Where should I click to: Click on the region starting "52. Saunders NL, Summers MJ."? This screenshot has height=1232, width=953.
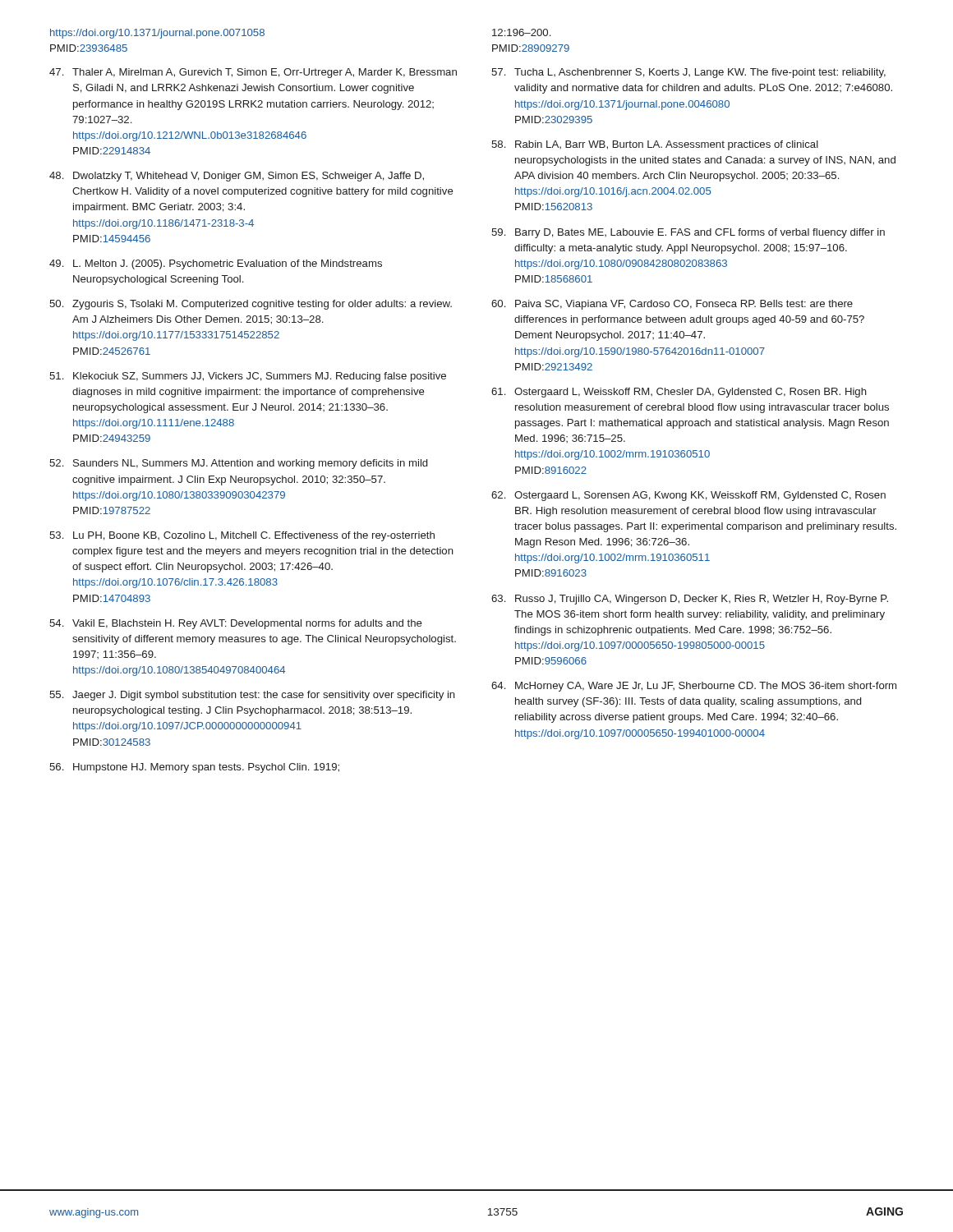point(255,487)
